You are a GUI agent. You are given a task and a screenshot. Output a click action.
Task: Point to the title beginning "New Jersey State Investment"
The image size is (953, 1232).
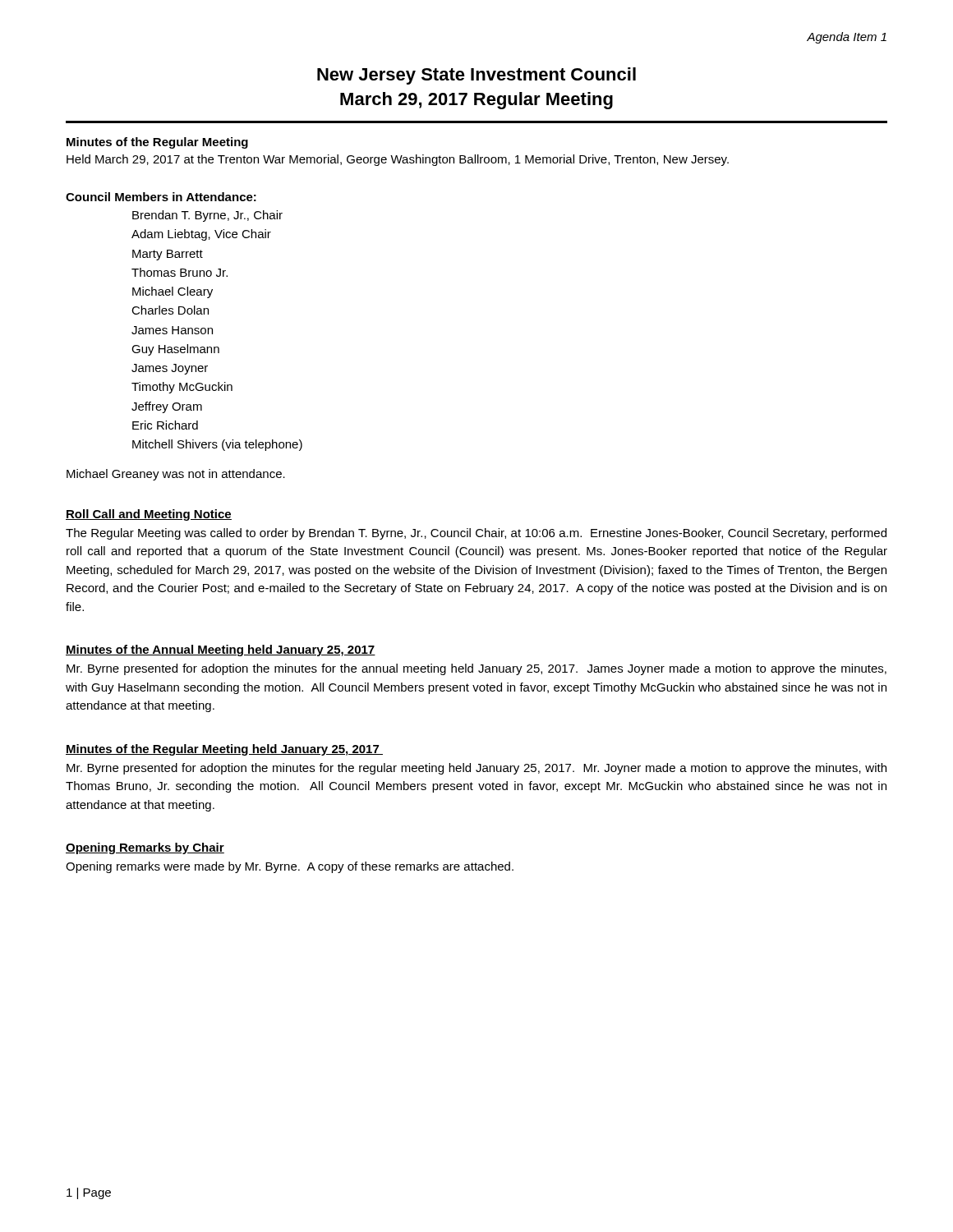(x=476, y=87)
